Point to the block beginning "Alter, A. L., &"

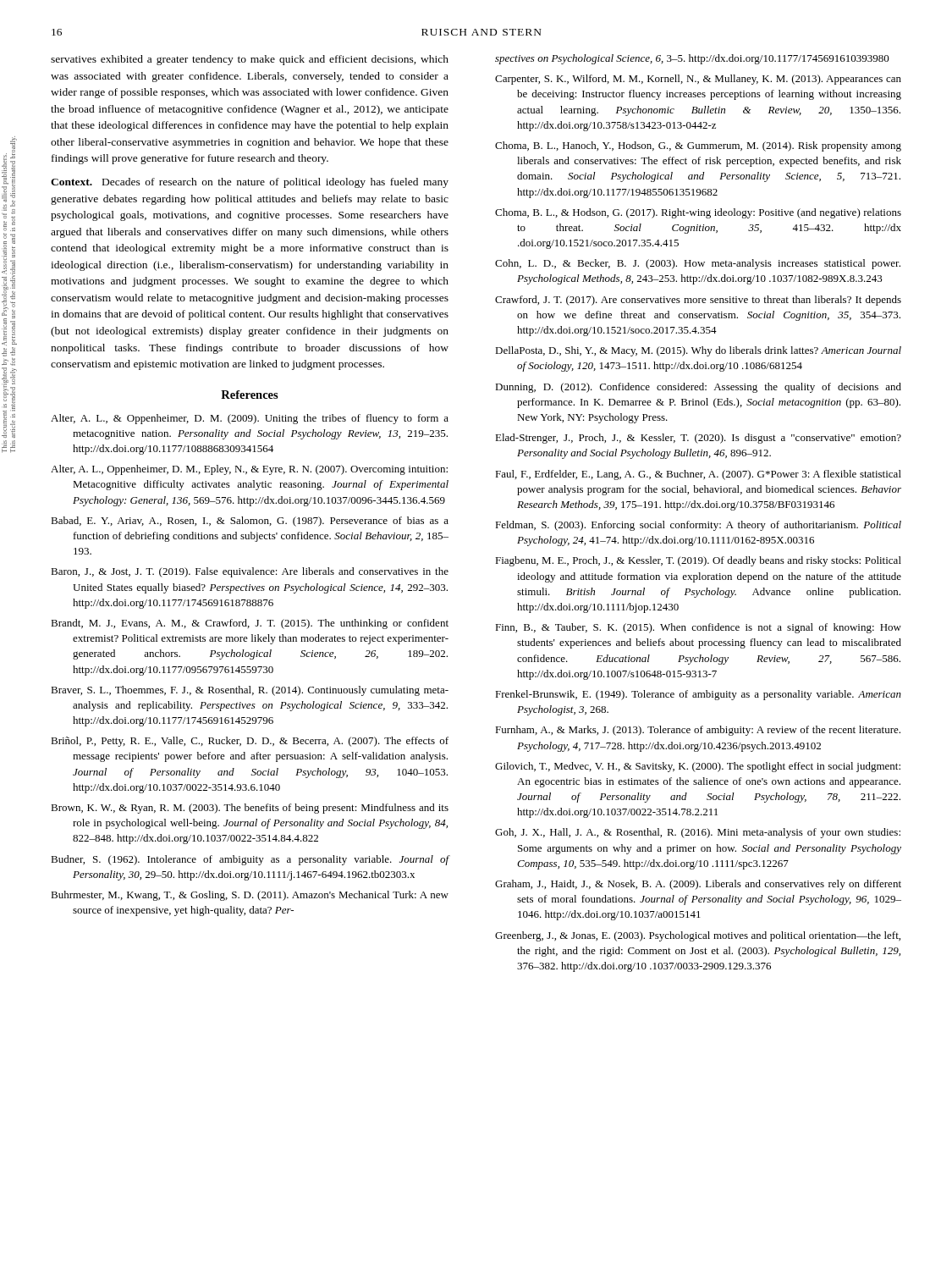[x=250, y=433]
